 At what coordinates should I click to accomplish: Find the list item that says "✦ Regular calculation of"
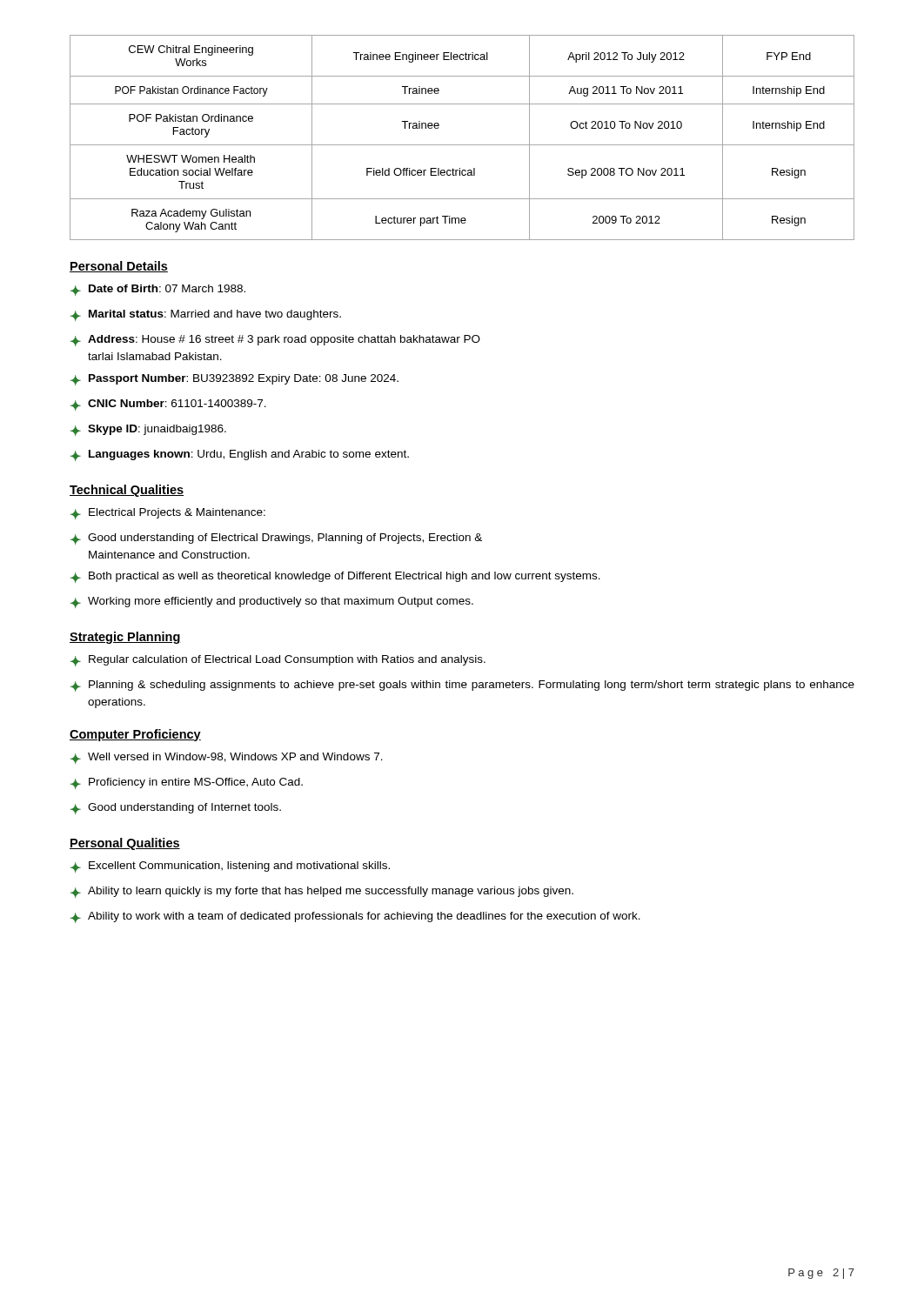[x=462, y=662]
